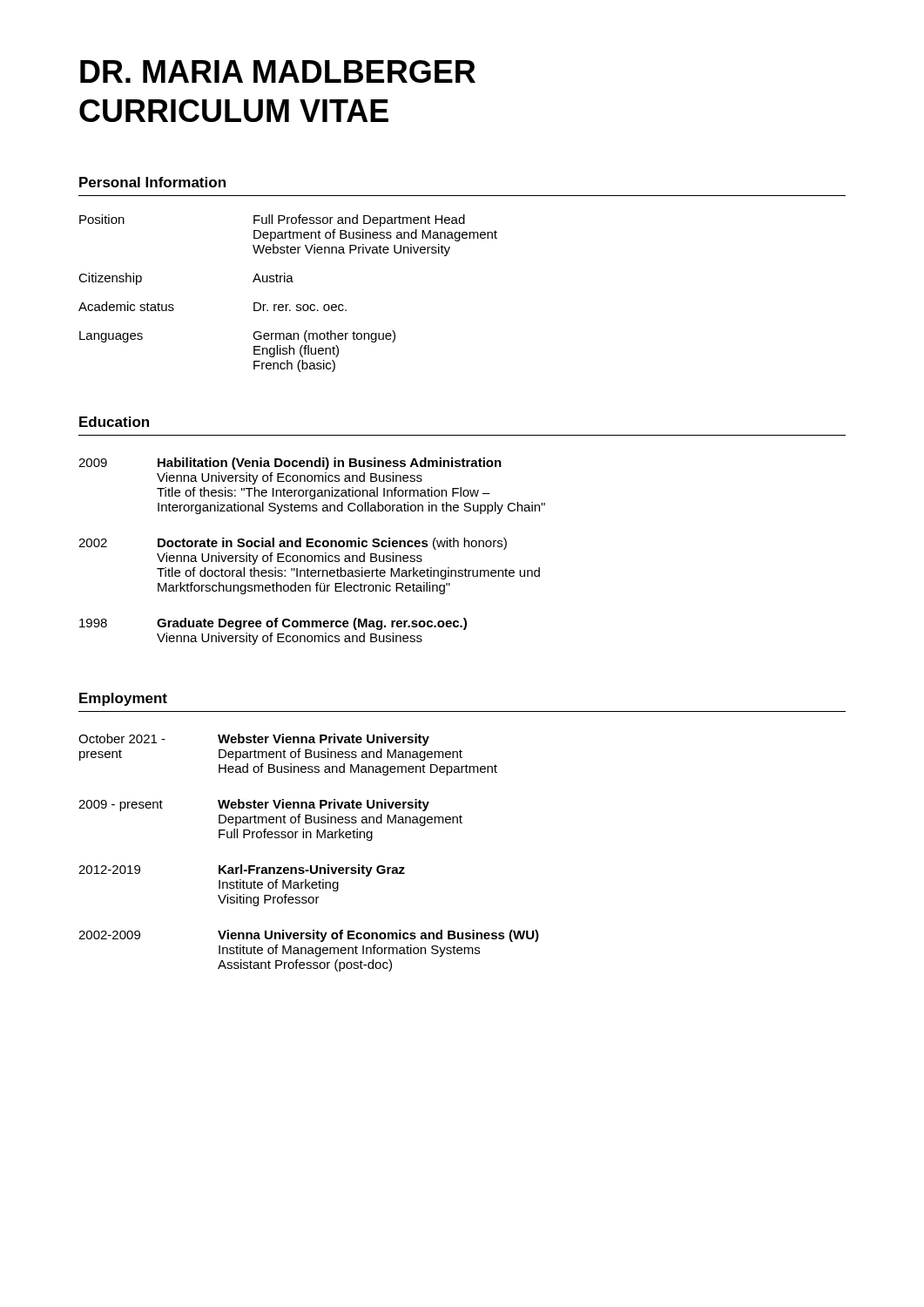Click on the section header that says "Personal Information"

pos(152,183)
